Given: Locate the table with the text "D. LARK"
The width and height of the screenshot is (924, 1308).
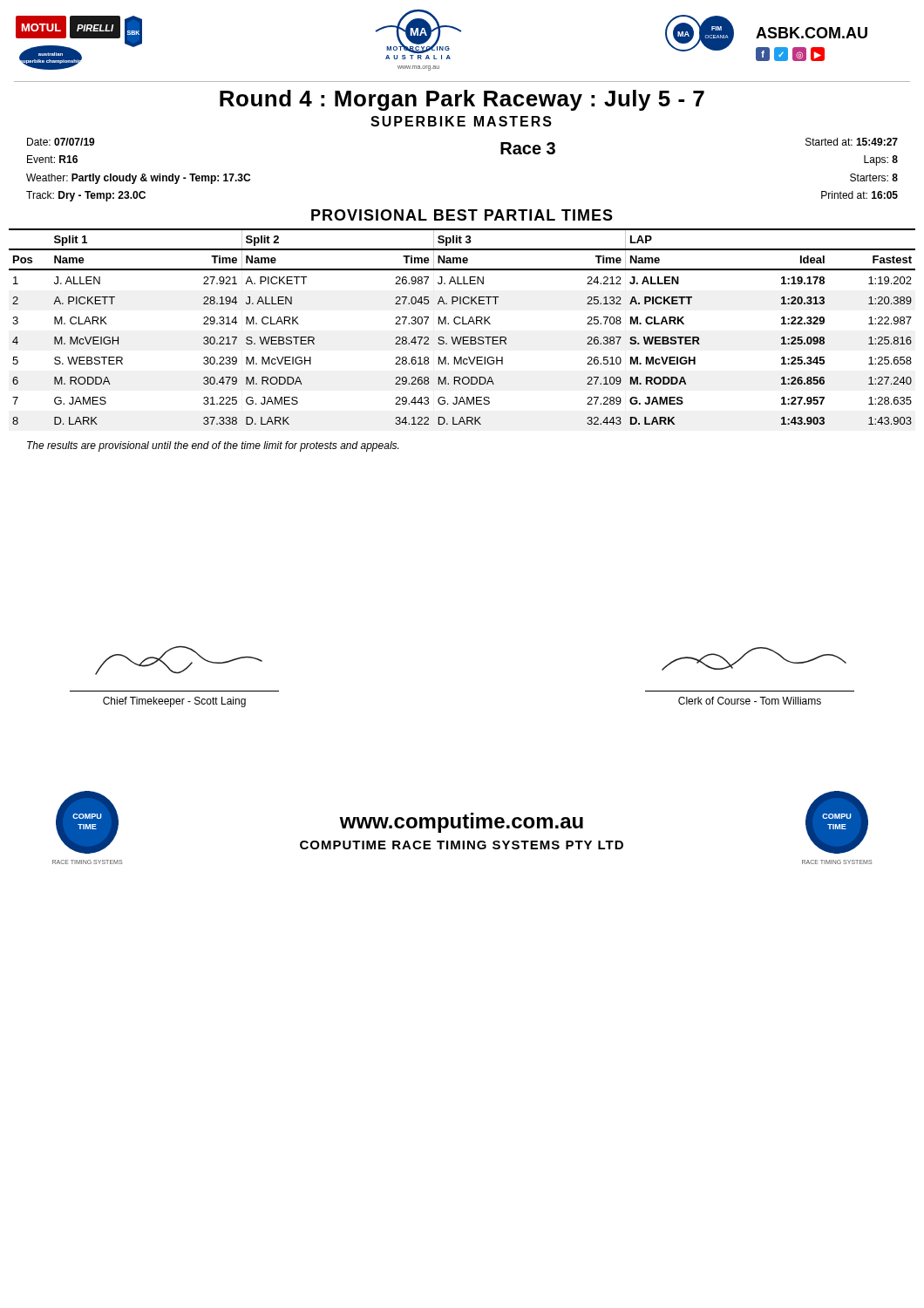Looking at the screenshot, I should coord(462,329).
